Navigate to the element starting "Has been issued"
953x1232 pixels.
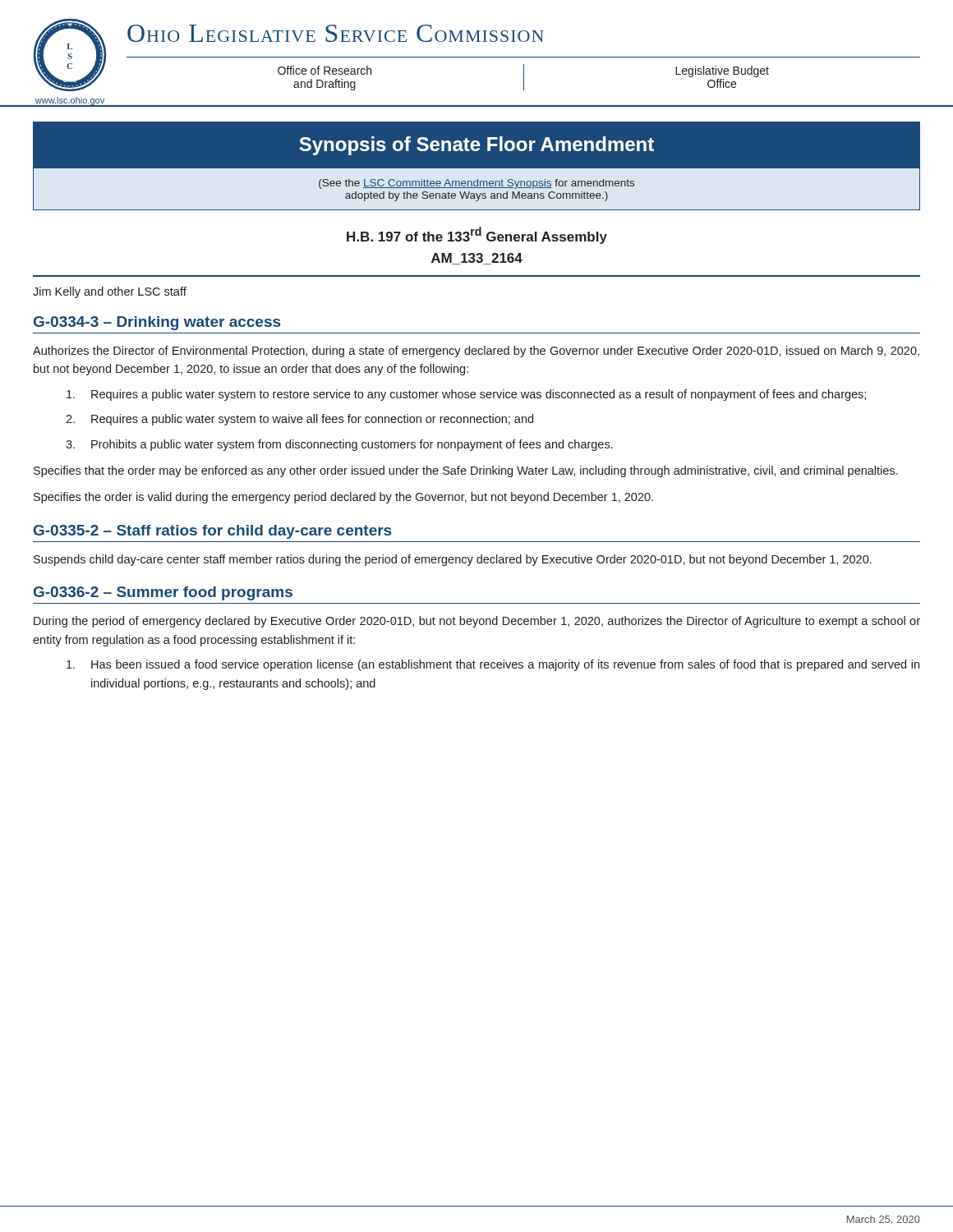pyautogui.click(x=493, y=674)
